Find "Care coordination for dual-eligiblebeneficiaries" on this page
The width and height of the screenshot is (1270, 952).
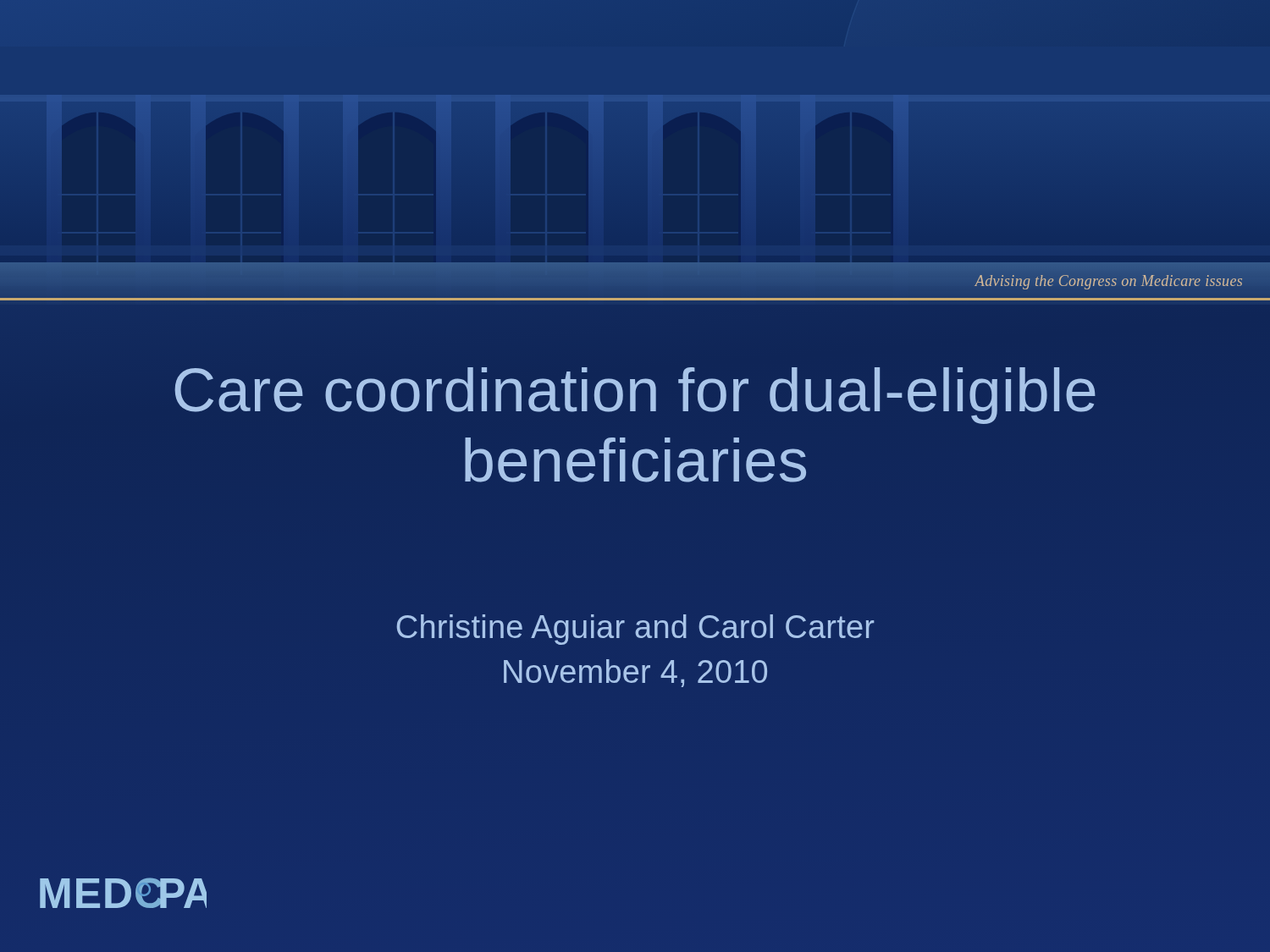[x=635, y=425]
